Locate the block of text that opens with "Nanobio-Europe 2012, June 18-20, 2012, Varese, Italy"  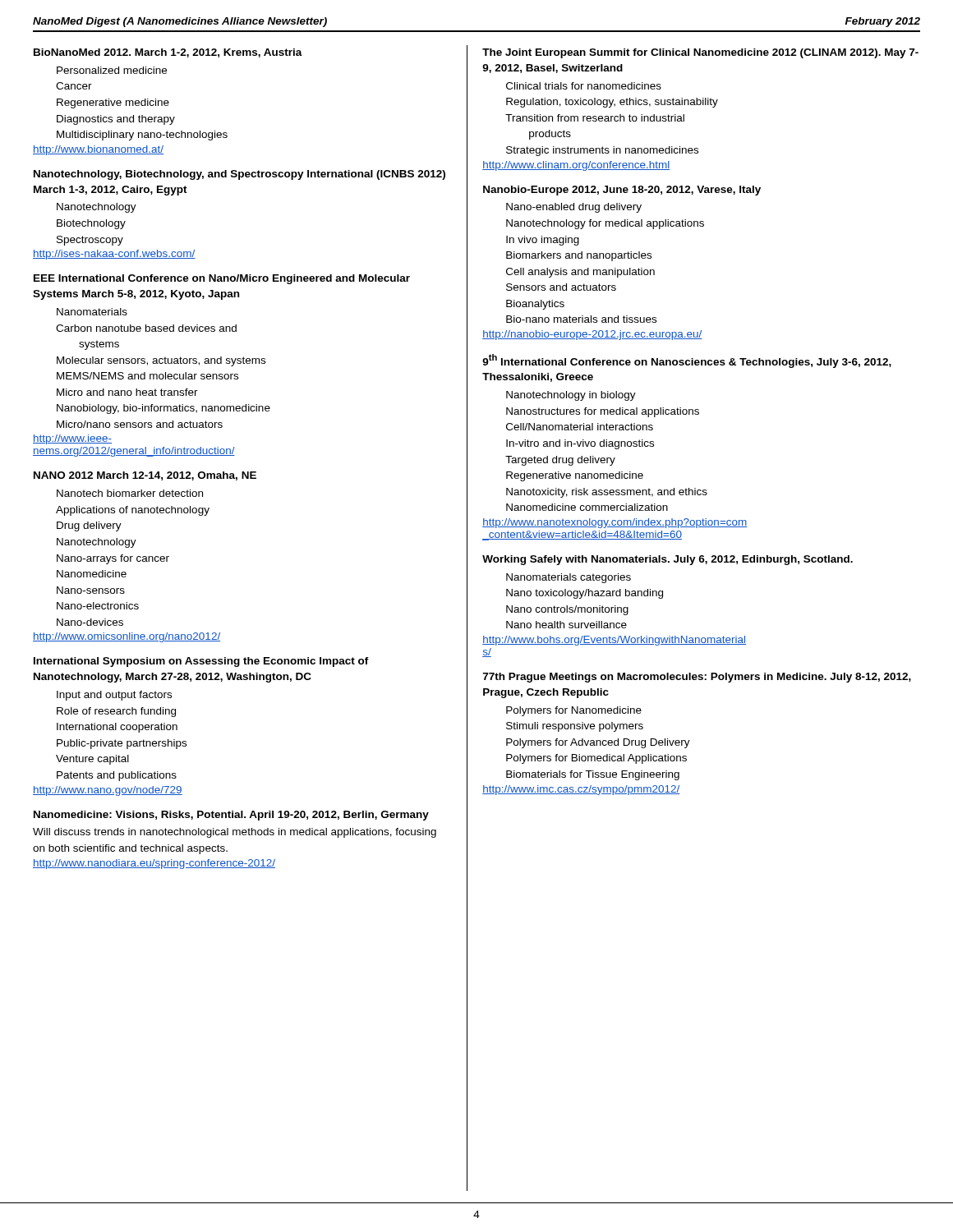[x=622, y=191]
